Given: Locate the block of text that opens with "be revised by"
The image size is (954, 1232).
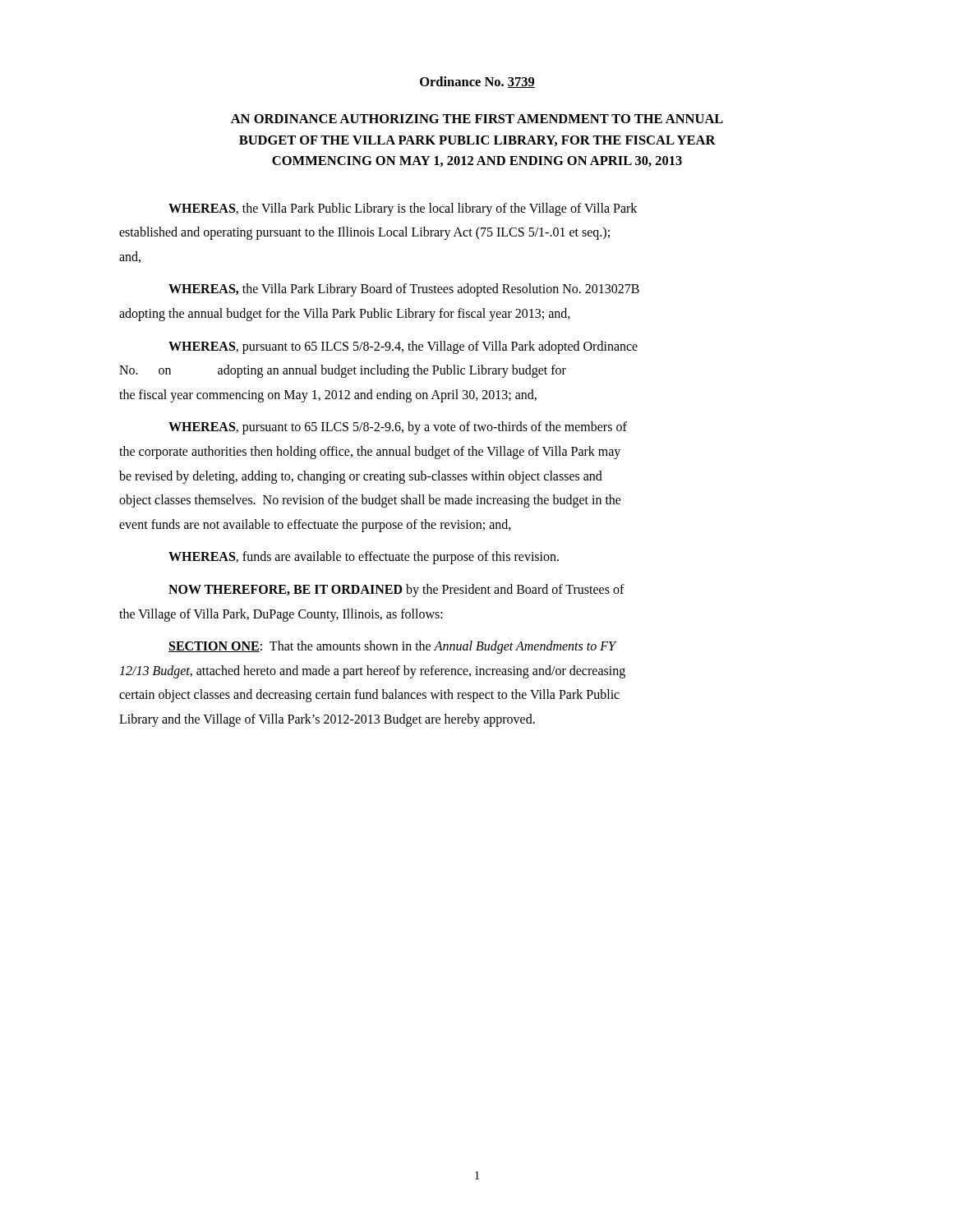Looking at the screenshot, I should (361, 476).
